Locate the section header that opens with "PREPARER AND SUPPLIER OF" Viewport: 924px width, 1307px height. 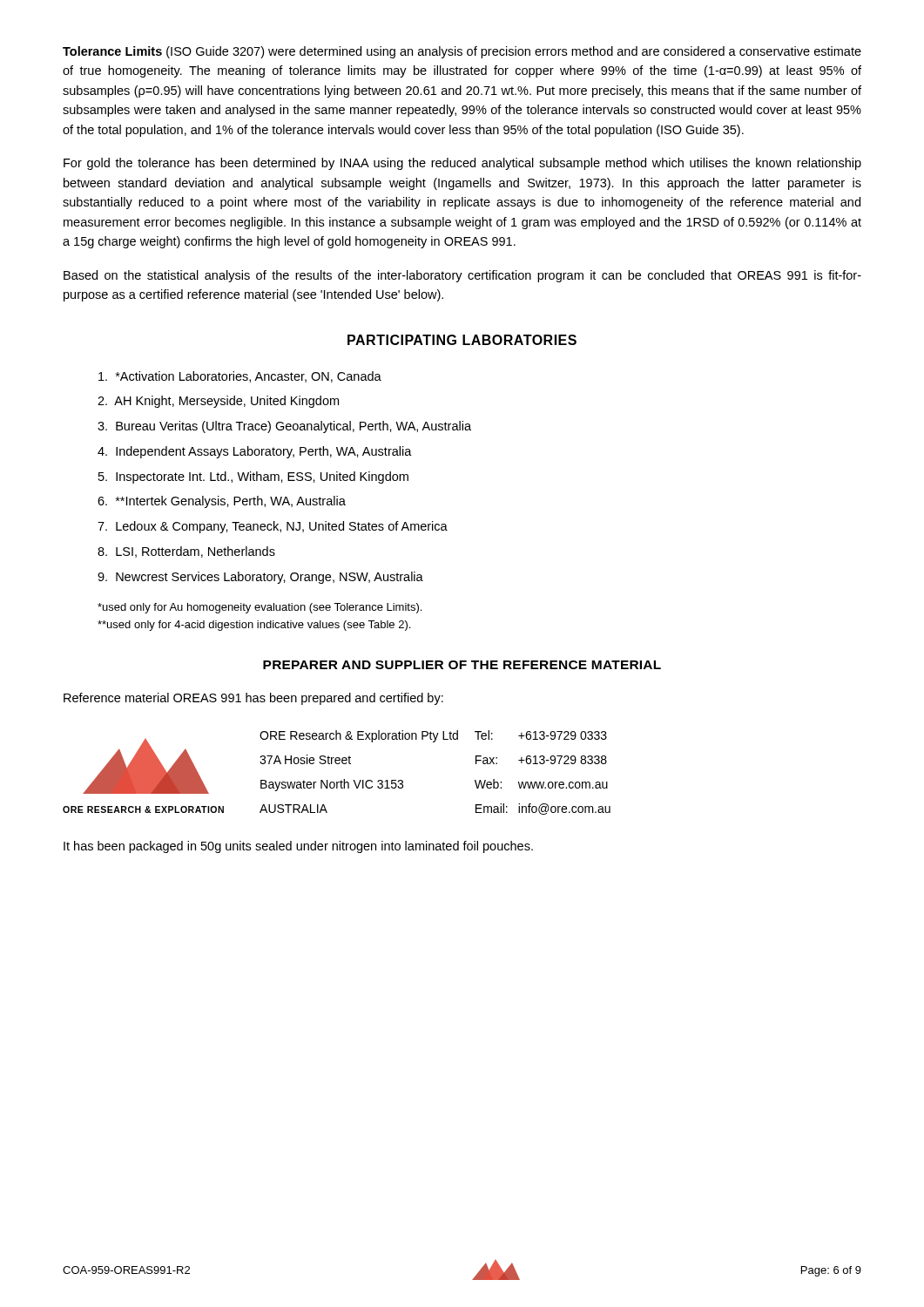[462, 665]
